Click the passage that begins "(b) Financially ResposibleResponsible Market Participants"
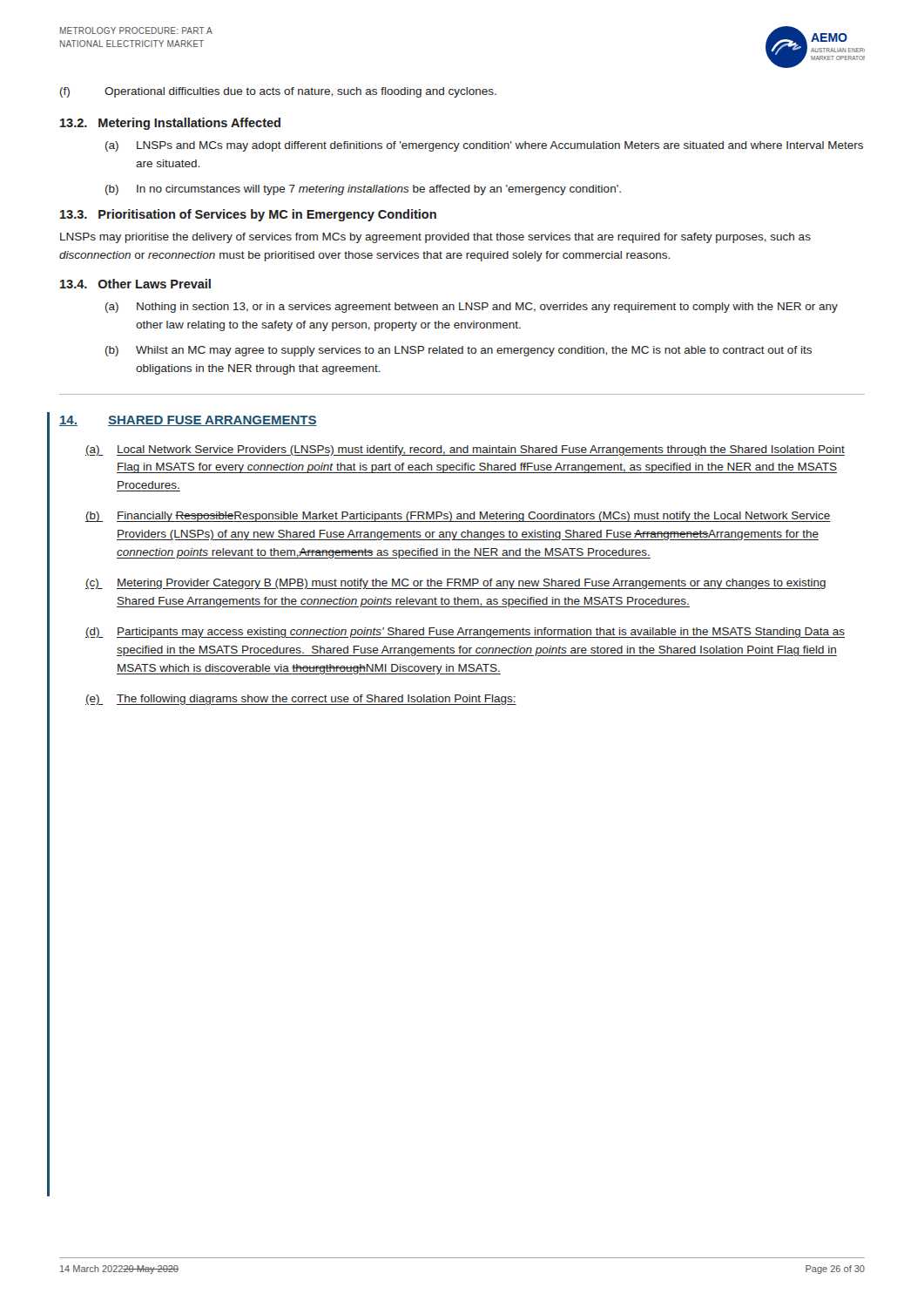924x1307 pixels. pos(475,535)
